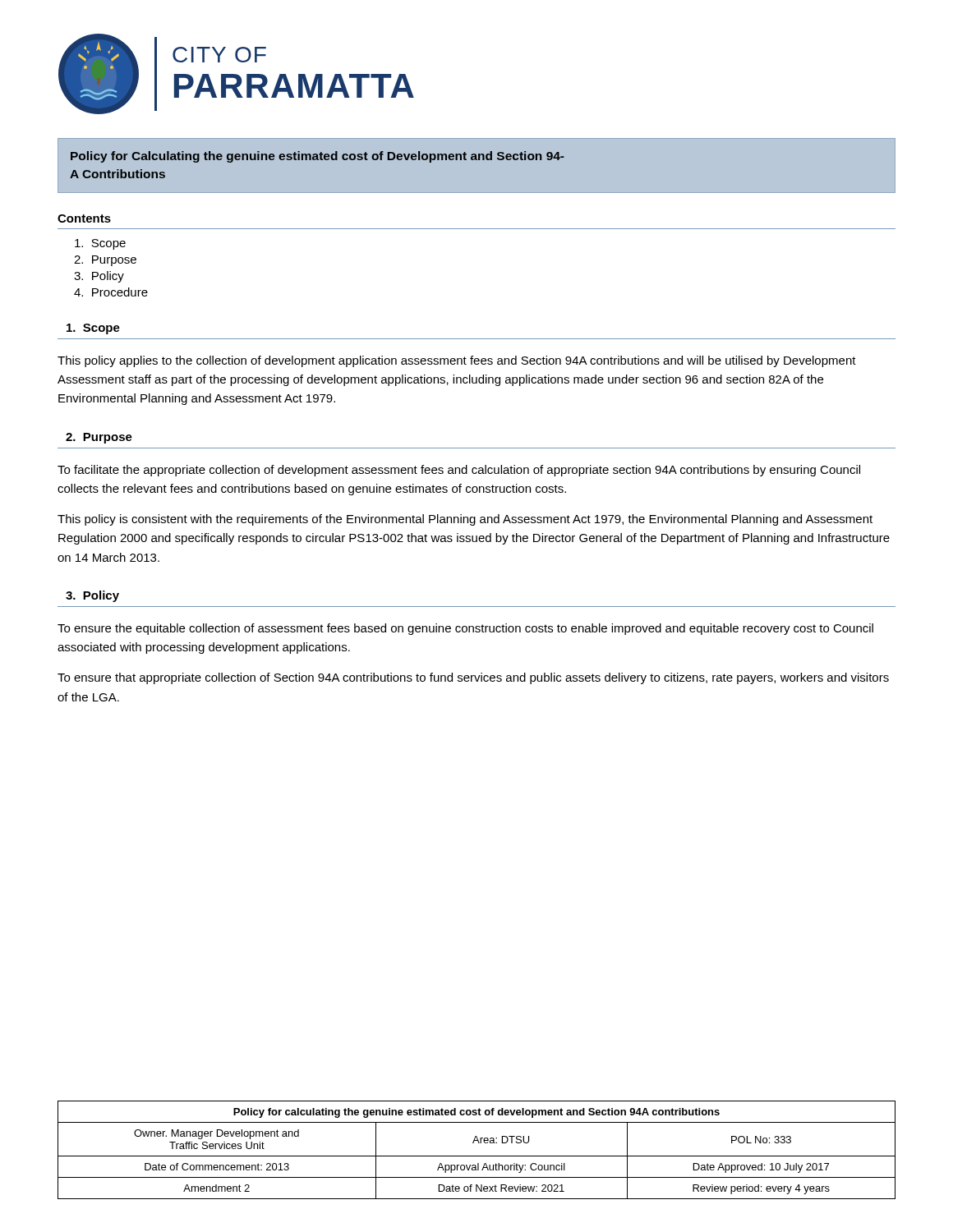Point to "1. Scope"
The height and width of the screenshot is (1232, 953).
point(93,327)
